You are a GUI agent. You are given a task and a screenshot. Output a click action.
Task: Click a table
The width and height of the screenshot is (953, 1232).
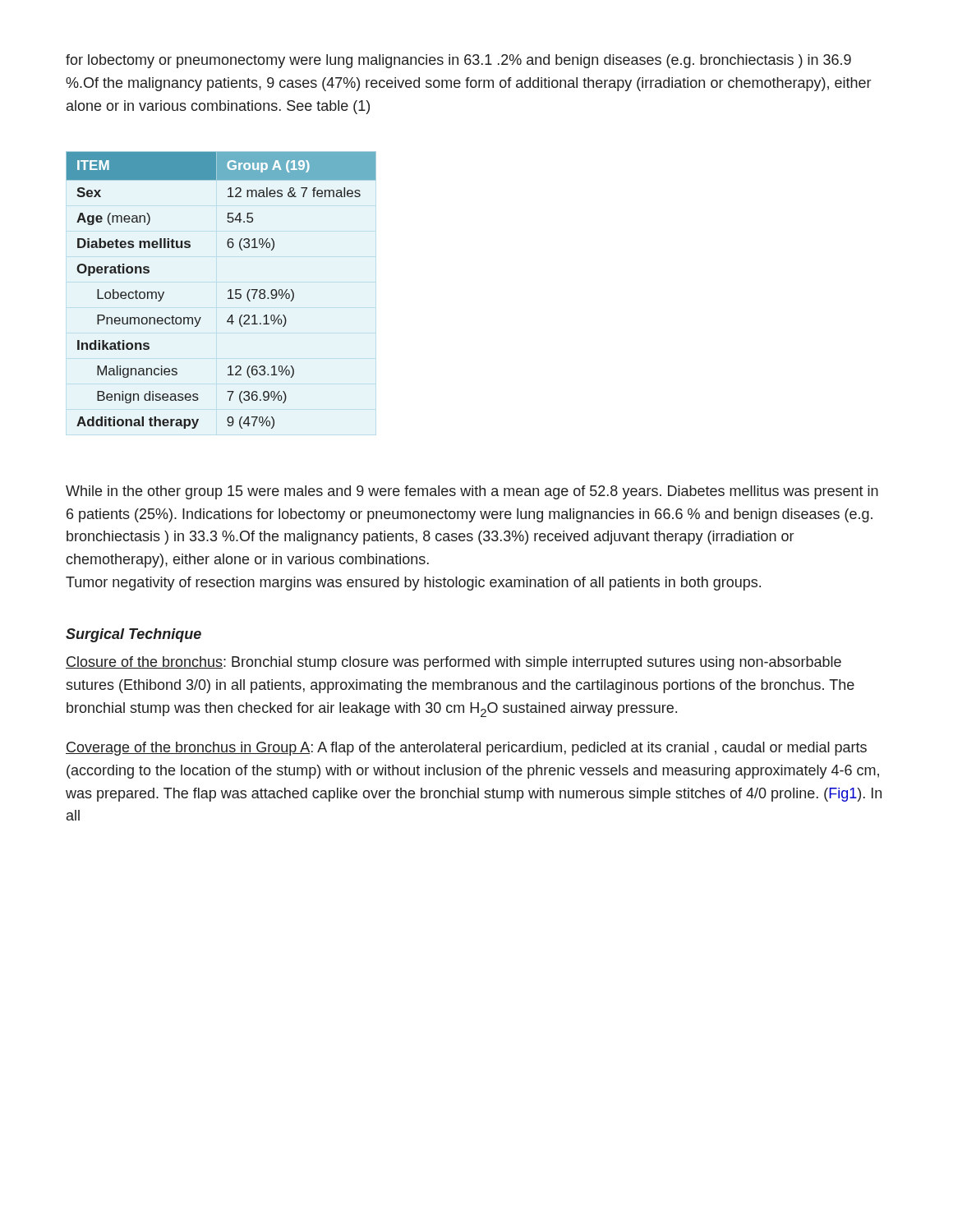coord(221,293)
